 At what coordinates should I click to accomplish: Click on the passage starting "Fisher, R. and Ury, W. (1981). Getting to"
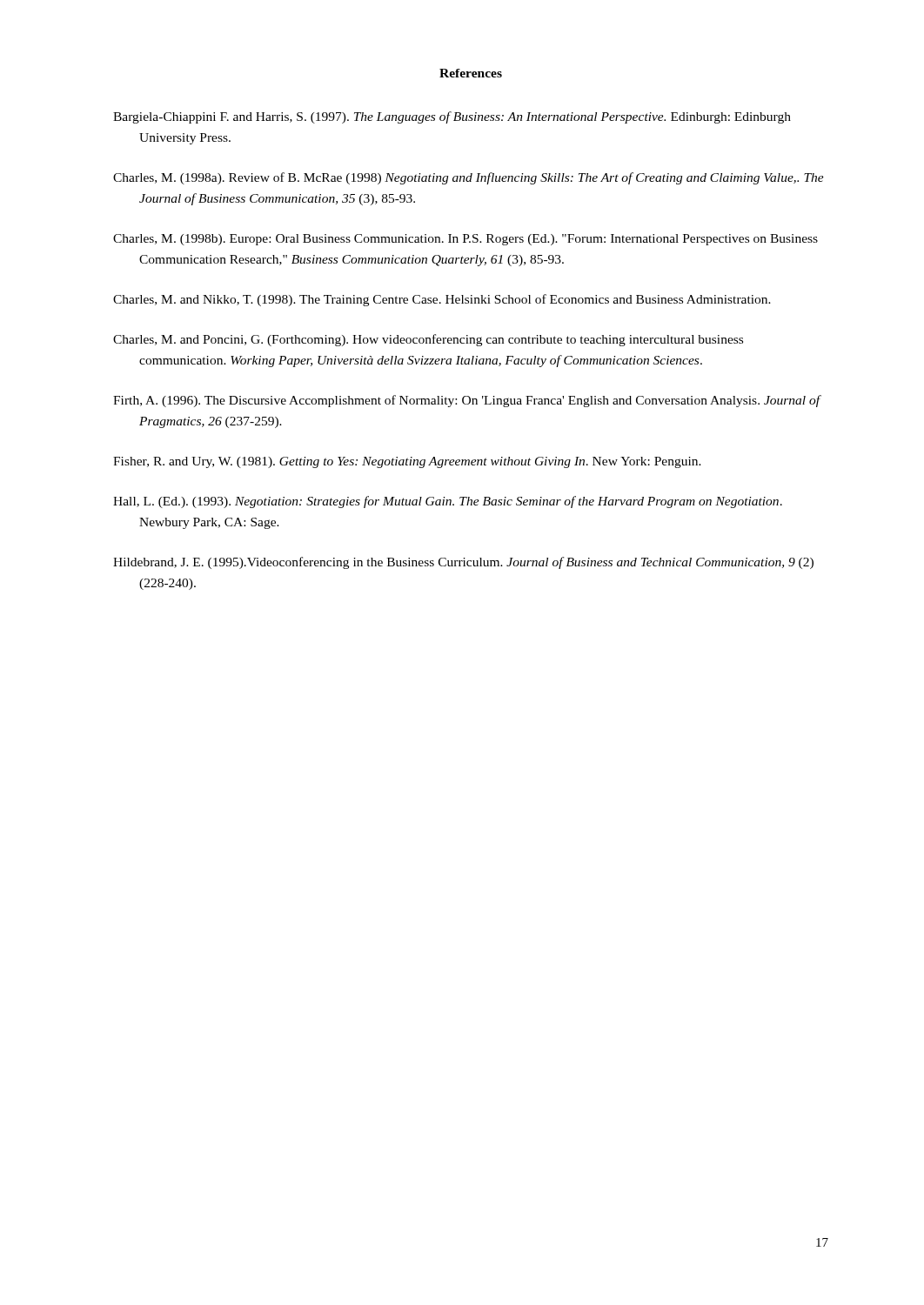[471, 461]
